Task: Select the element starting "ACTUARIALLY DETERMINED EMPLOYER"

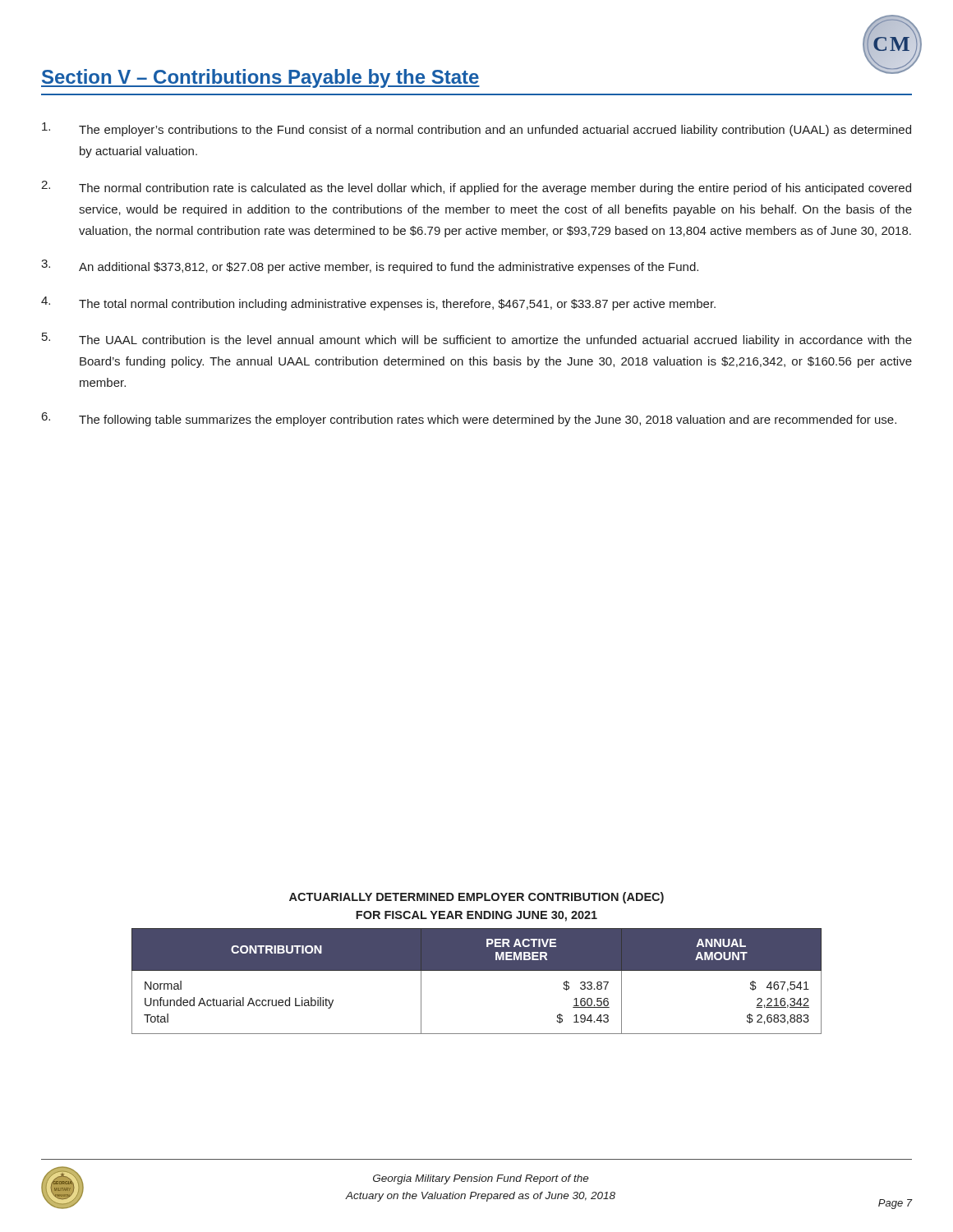Action: pyautogui.click(x=476, y=907)
